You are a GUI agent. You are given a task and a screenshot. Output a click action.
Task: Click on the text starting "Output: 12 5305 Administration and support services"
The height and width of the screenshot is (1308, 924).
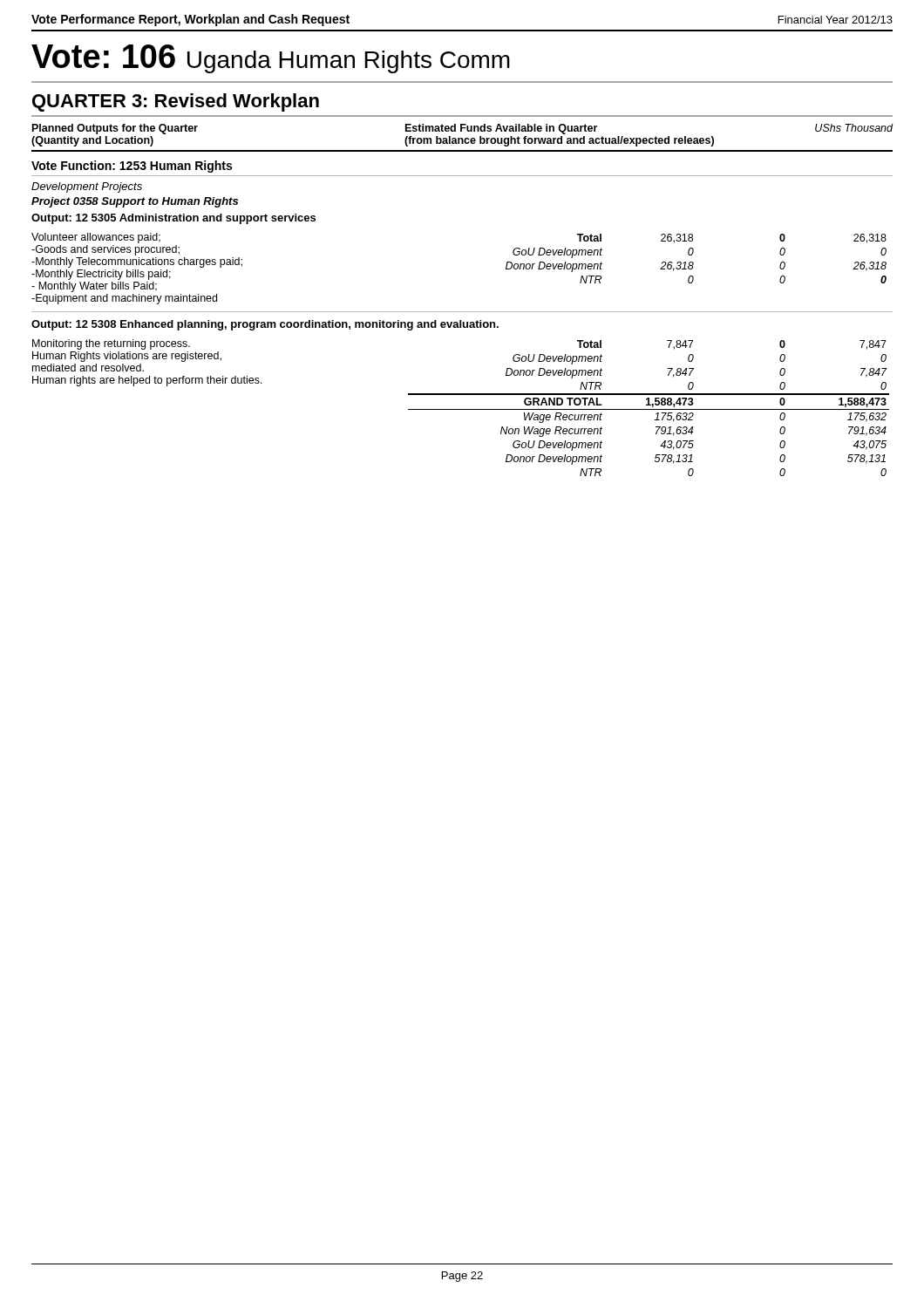[174, 218]
